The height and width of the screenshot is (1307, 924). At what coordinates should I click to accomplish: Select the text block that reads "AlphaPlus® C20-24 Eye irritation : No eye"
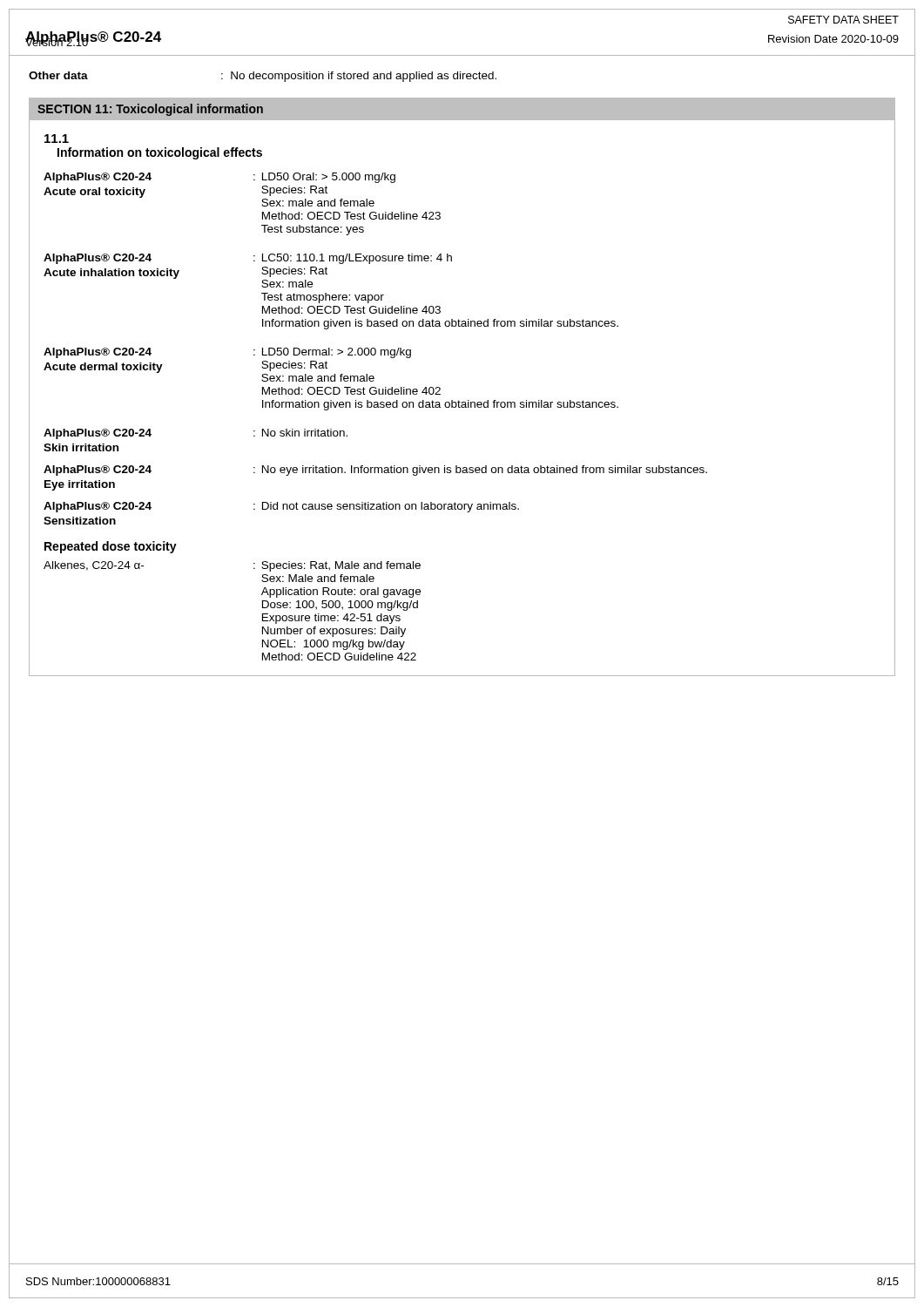coord(462,477)
